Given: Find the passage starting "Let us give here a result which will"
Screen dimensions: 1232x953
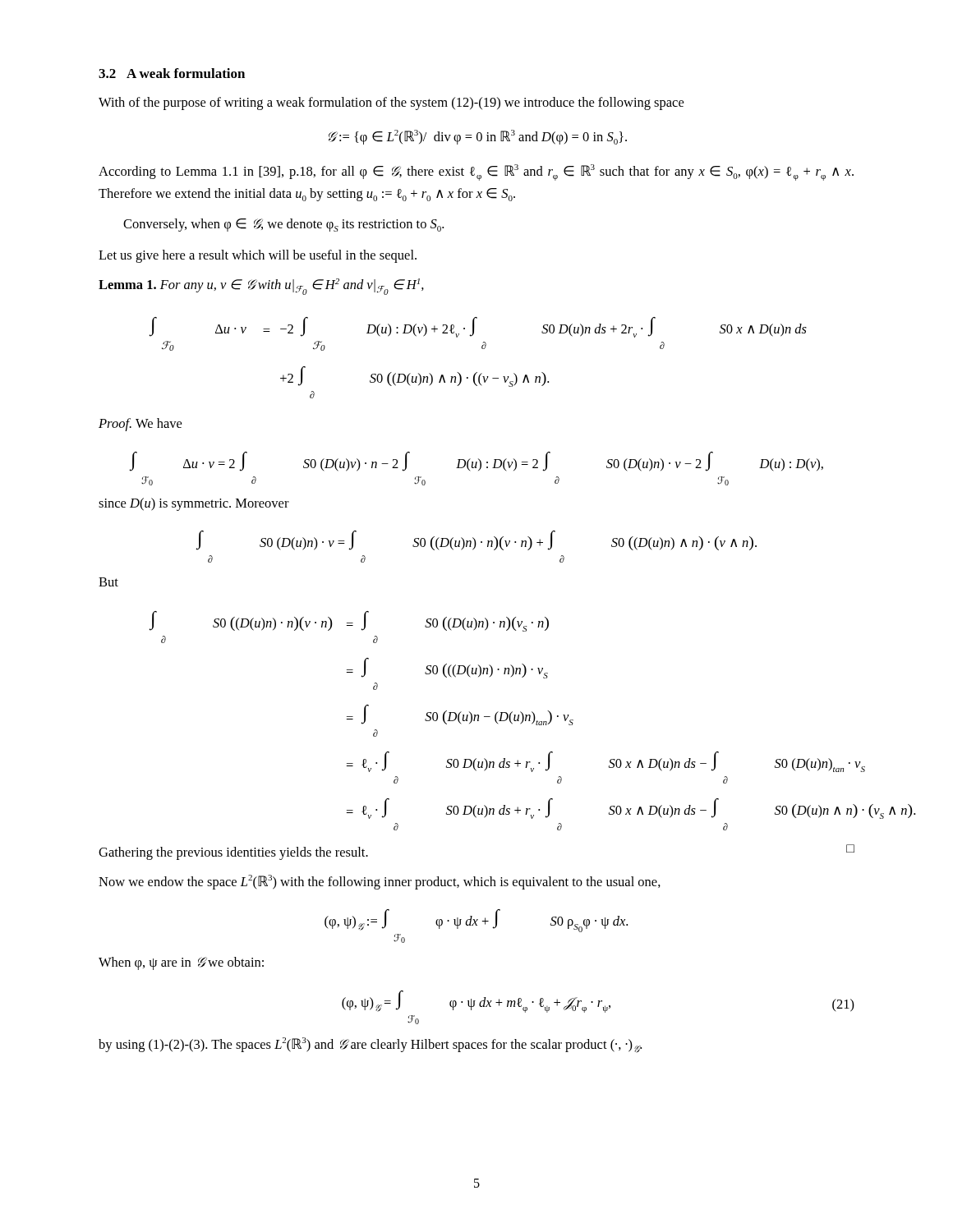Looking at the screenshot, I should click(258, 255).
